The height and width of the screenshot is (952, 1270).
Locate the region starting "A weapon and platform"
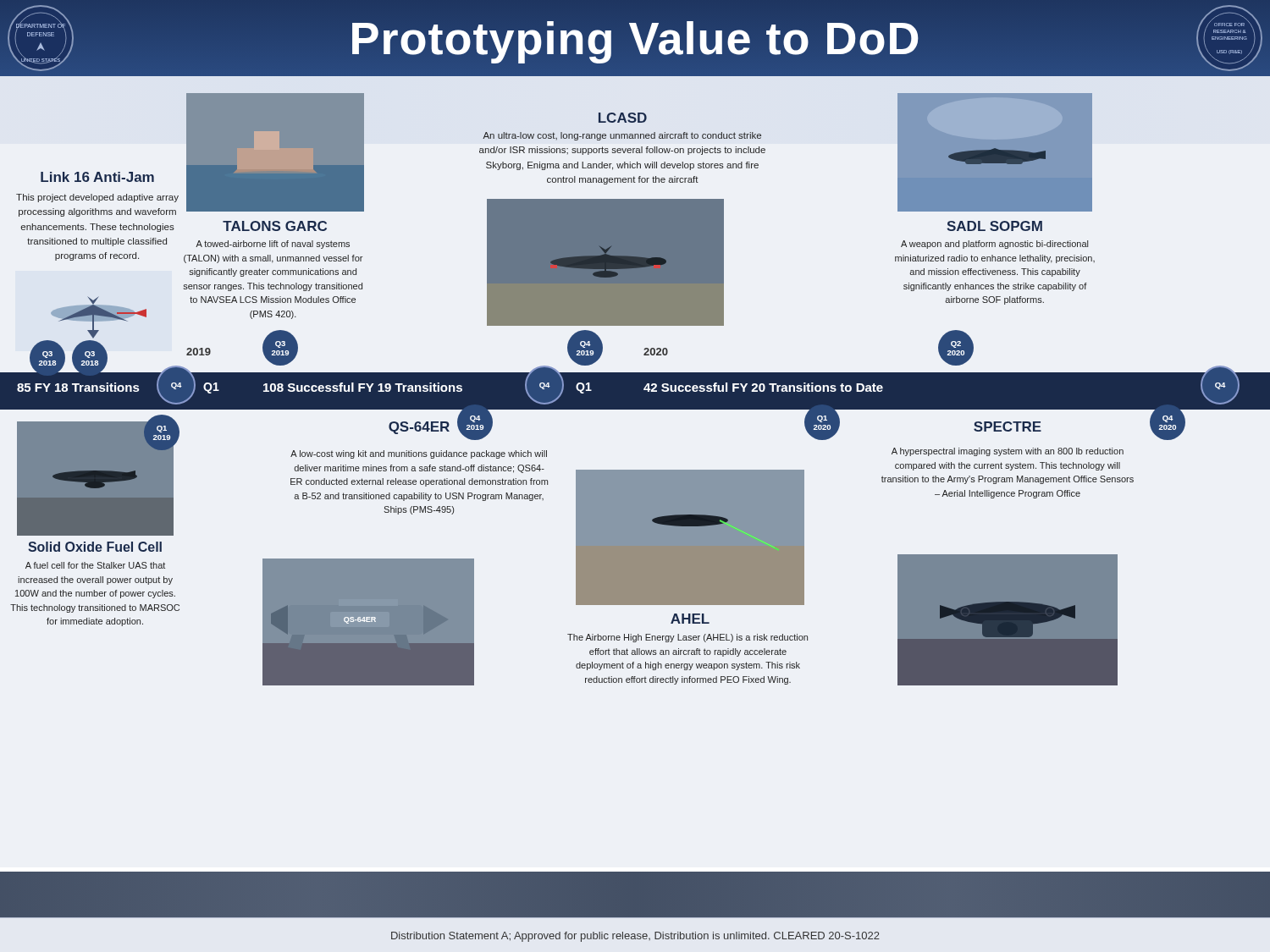995,272
